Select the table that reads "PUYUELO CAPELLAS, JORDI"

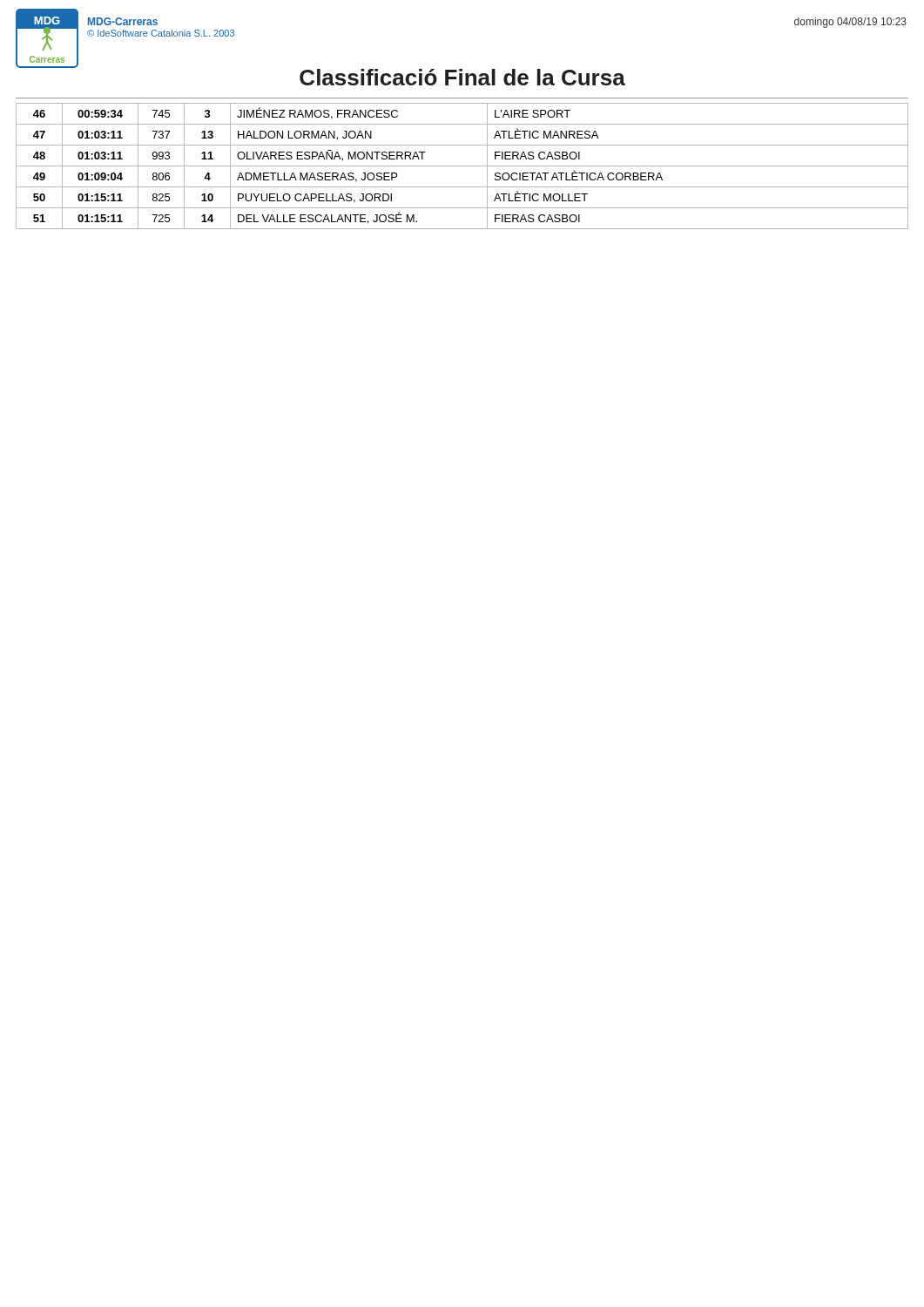[462, 166]
